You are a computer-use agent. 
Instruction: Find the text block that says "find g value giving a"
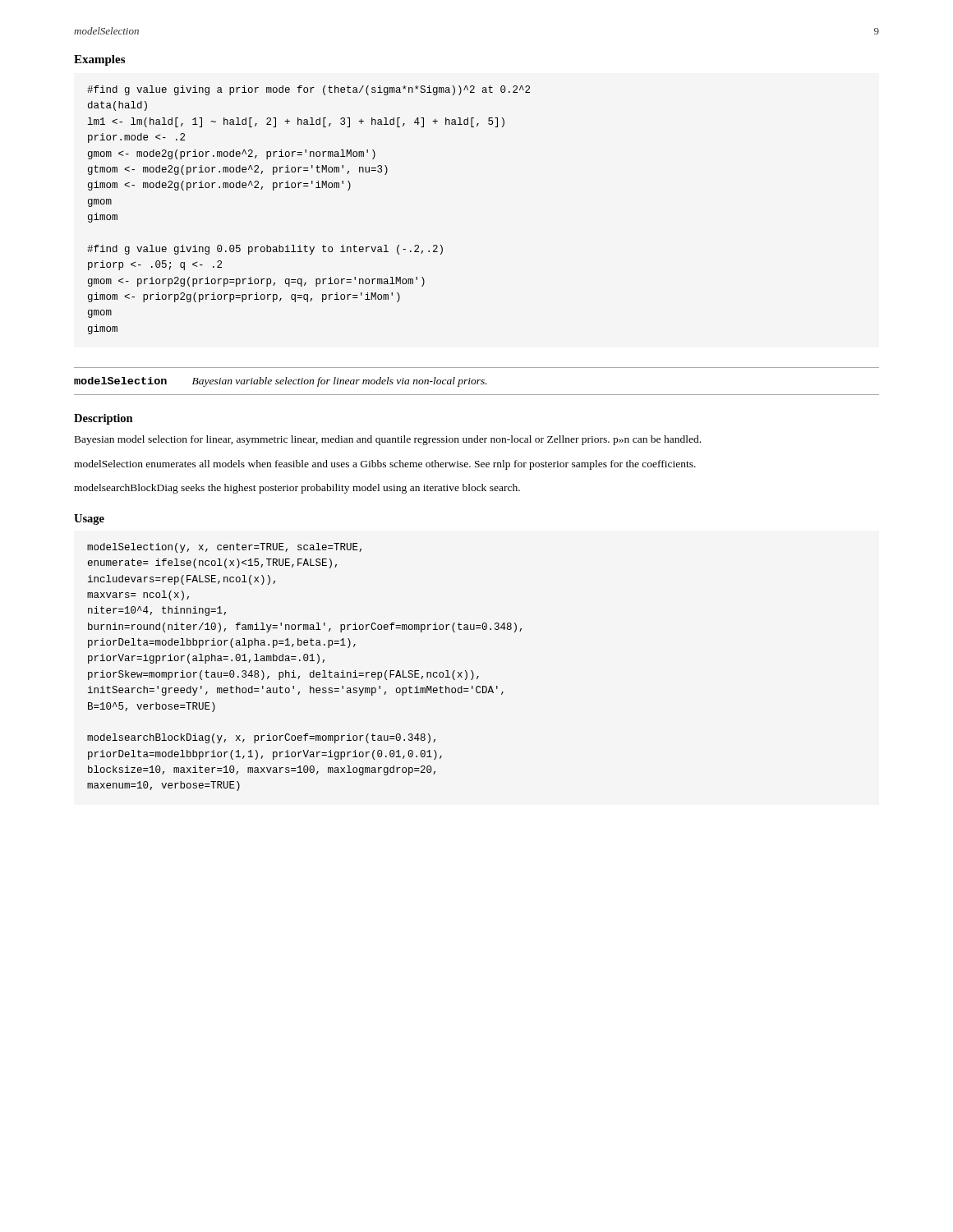tap(308, 90)
